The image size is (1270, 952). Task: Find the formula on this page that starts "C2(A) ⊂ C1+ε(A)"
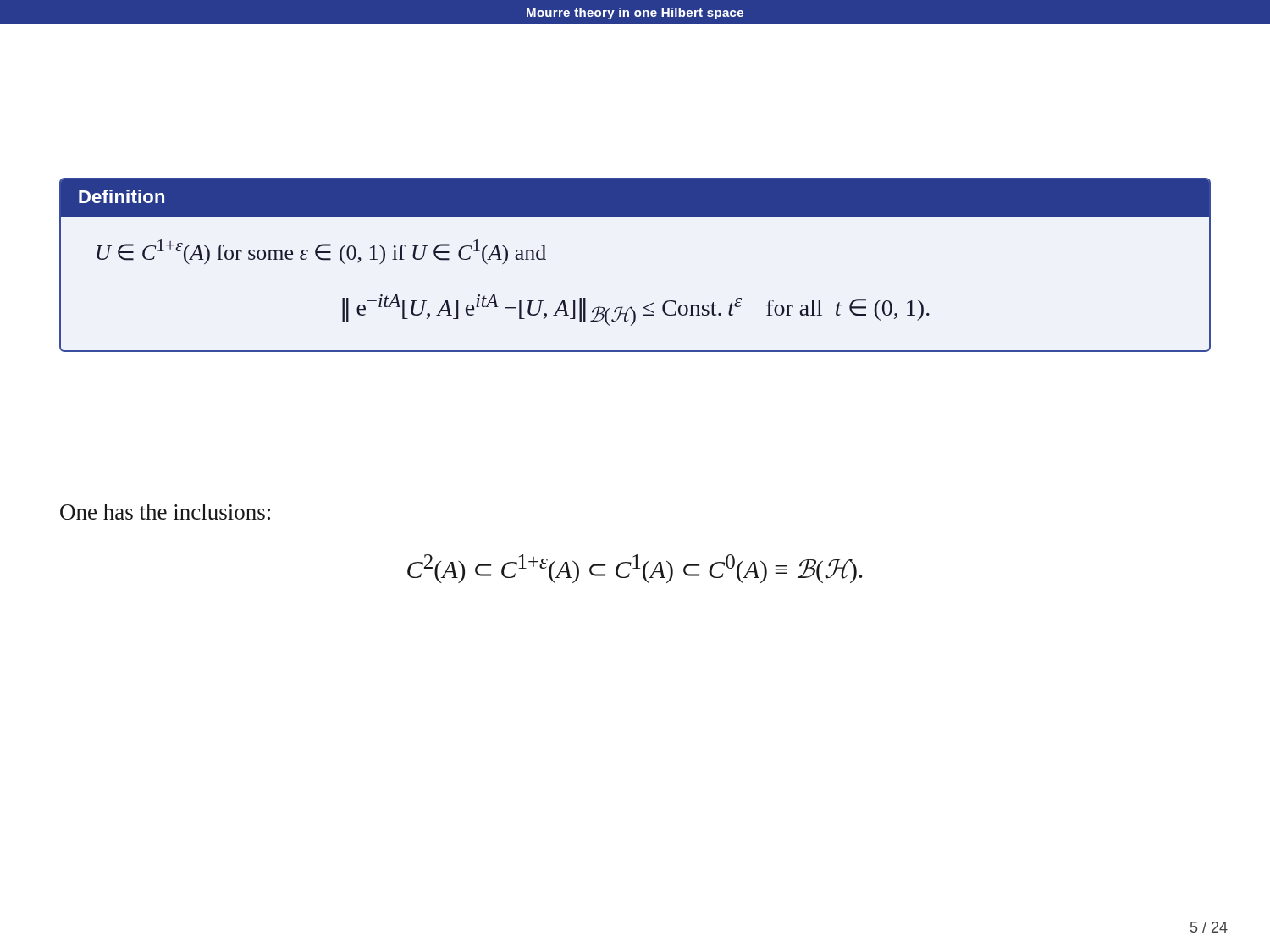tap(635, 567)
